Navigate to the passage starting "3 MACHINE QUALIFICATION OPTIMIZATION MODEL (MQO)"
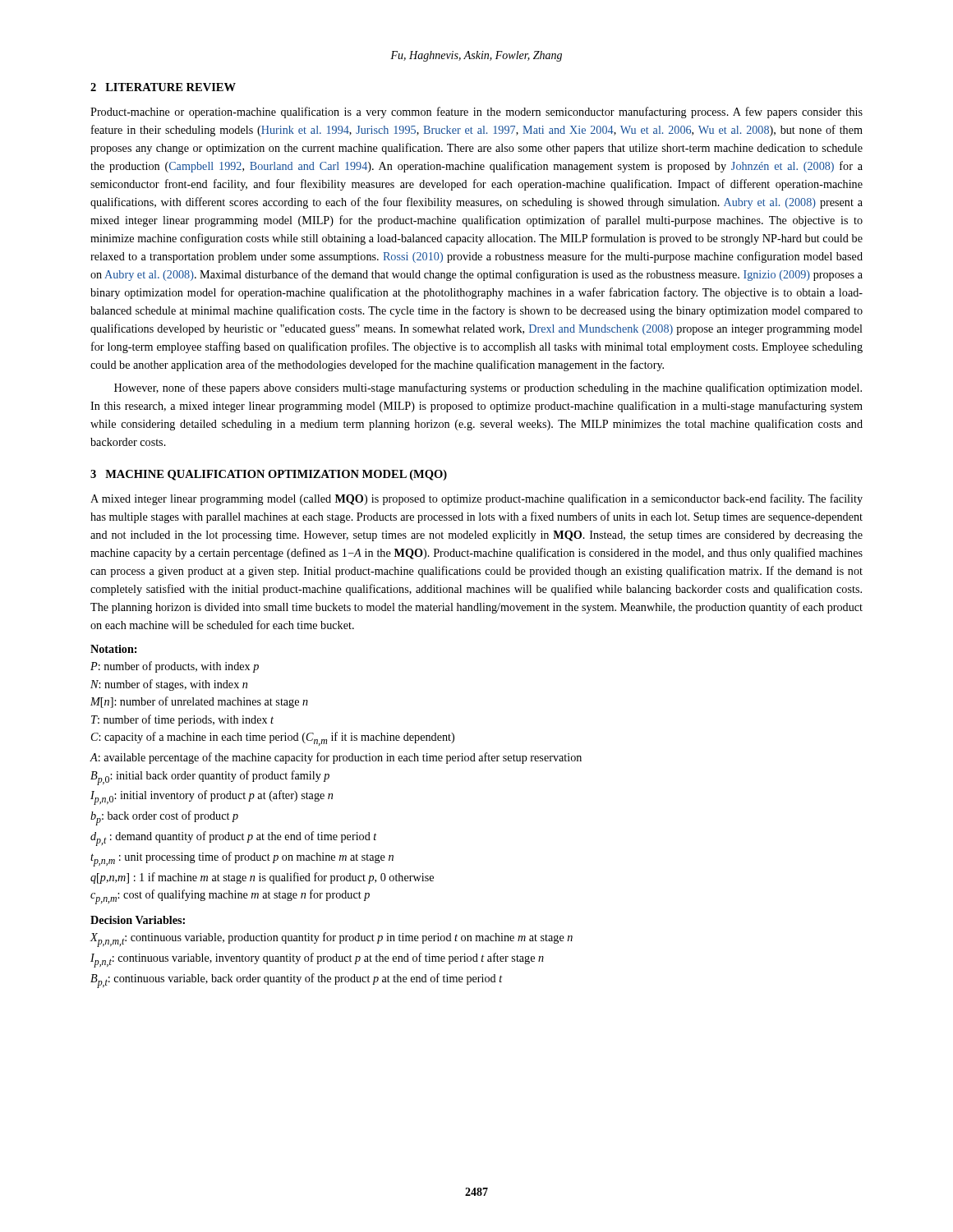Screen dimensions: 1232x953 click(x=269, y=474)
